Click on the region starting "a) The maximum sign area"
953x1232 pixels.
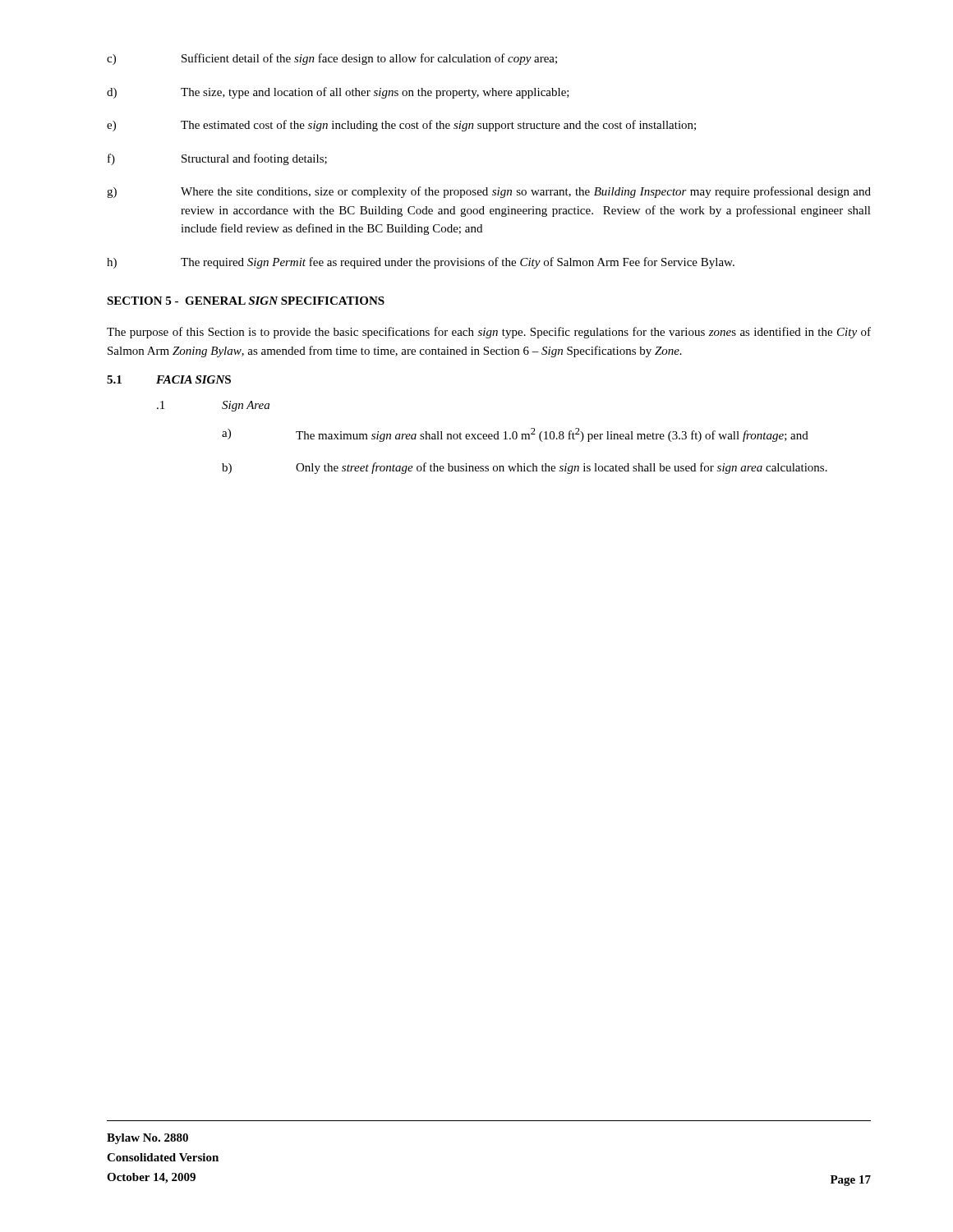click(546, 434)
